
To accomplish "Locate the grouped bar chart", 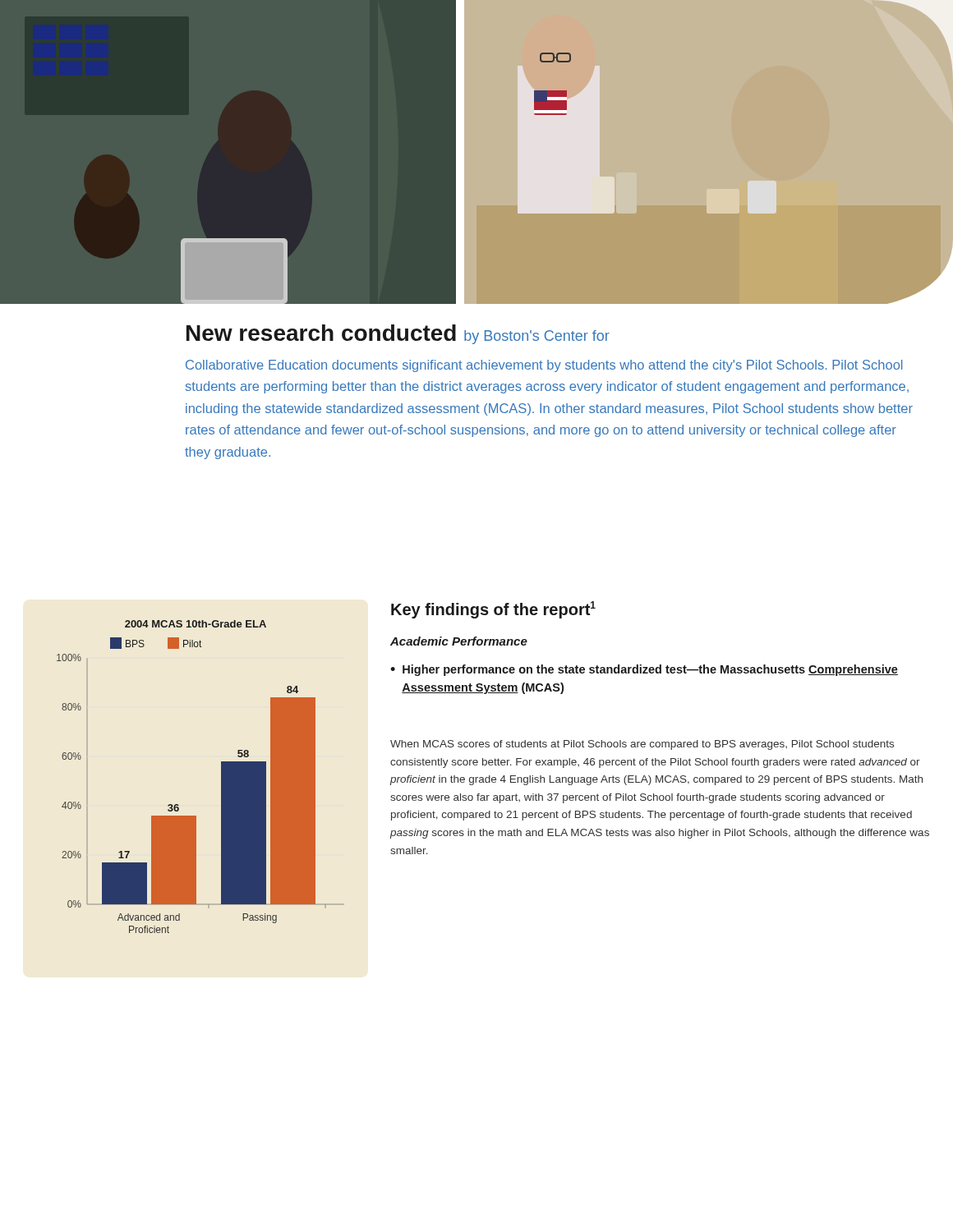I will (196, 788).
